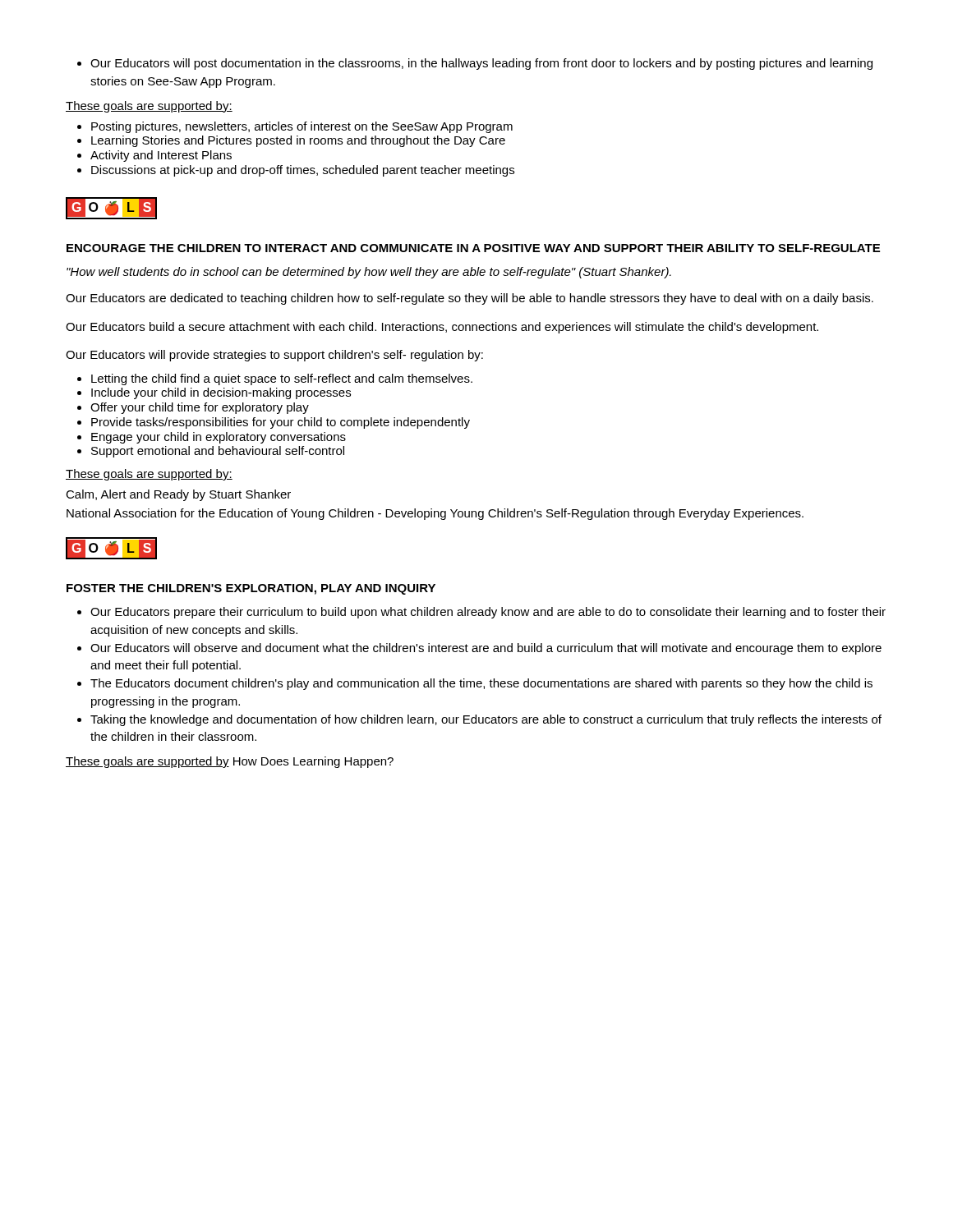Select the text block that reads "Calm, Alert and Ready by Stuart Shanker"

pos(435,503)
